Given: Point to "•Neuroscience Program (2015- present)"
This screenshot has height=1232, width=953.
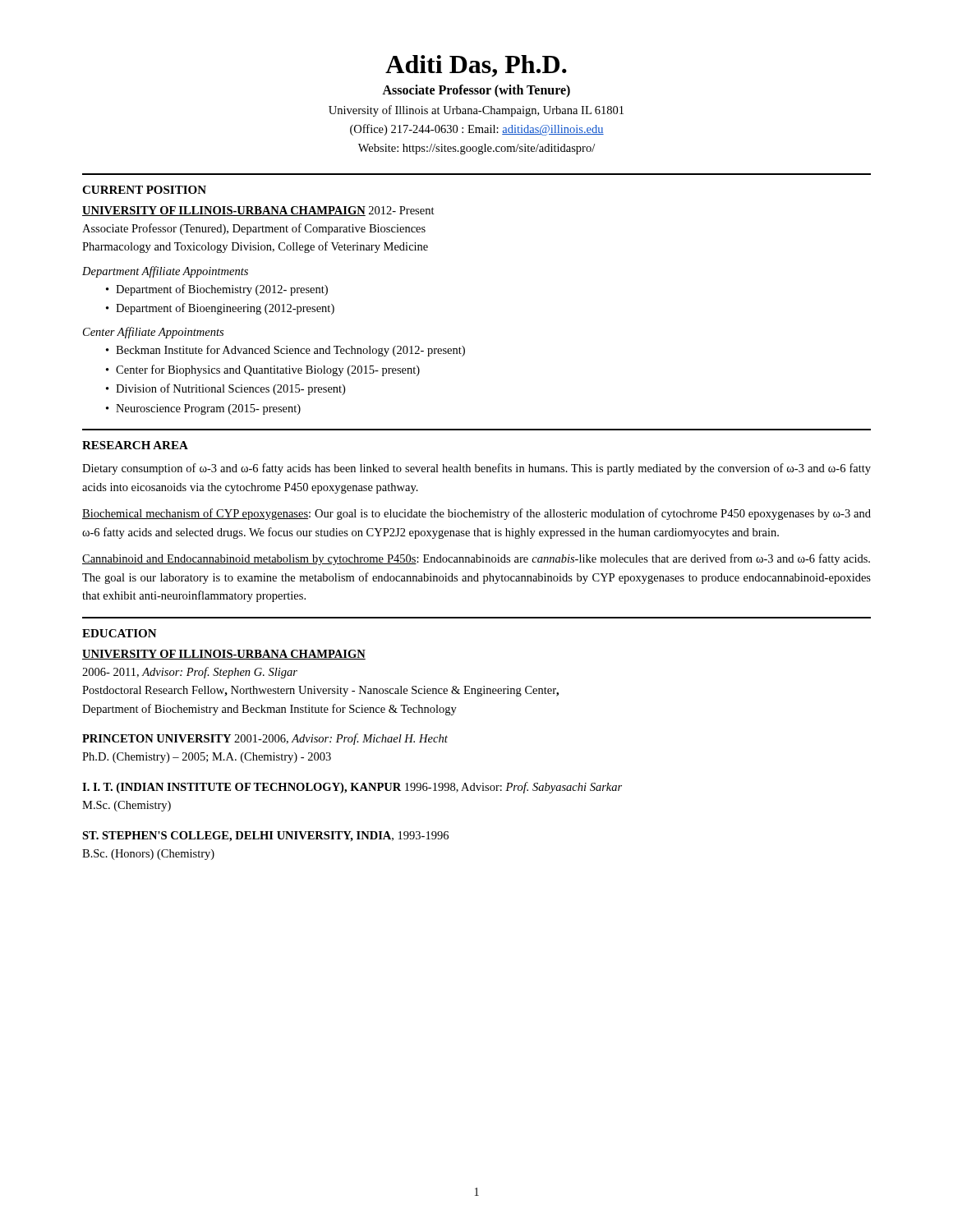Looking at the screenshot, I should tap(203, 408).
